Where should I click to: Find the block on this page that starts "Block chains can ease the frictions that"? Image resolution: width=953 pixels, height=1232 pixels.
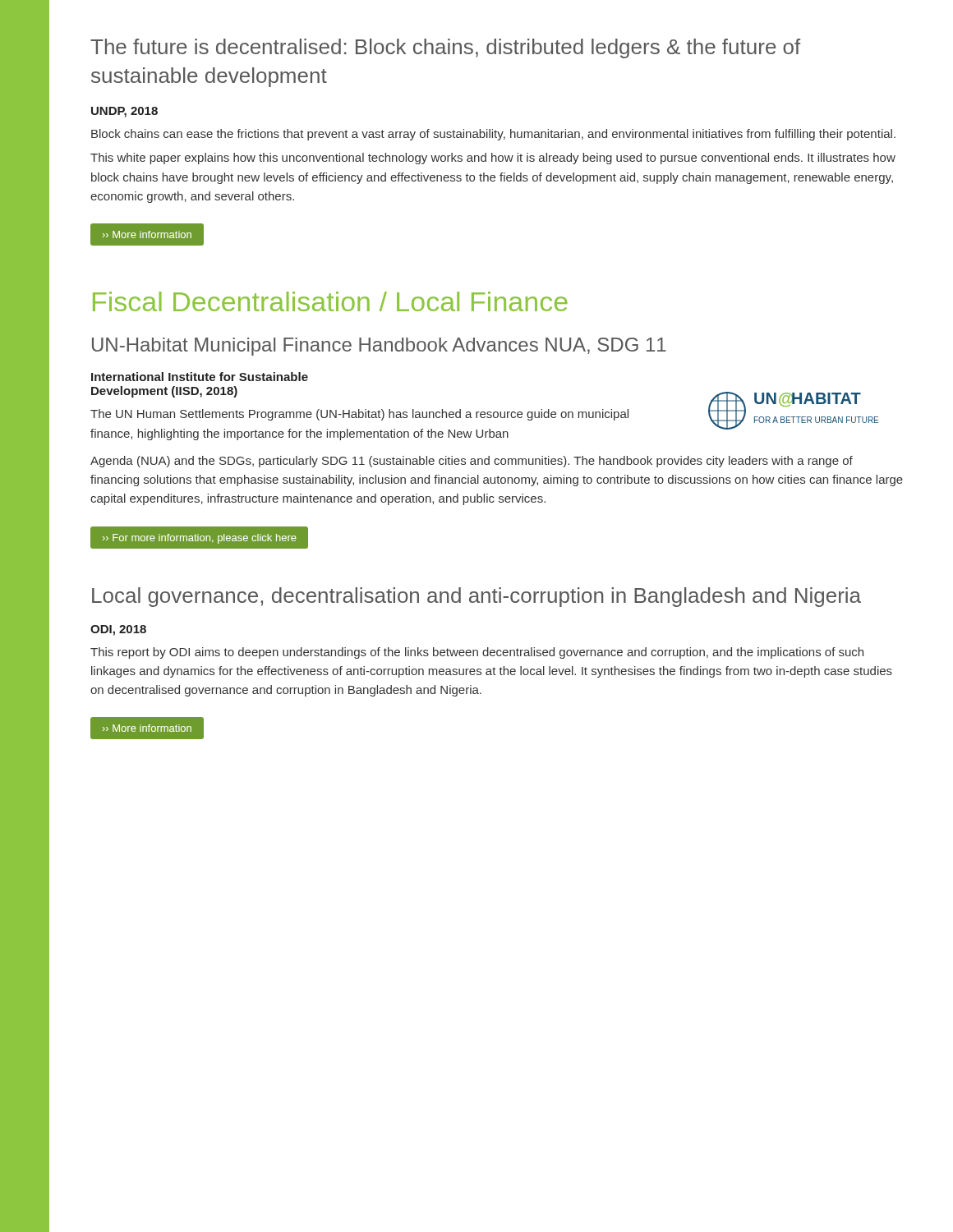tap(493, 134)
